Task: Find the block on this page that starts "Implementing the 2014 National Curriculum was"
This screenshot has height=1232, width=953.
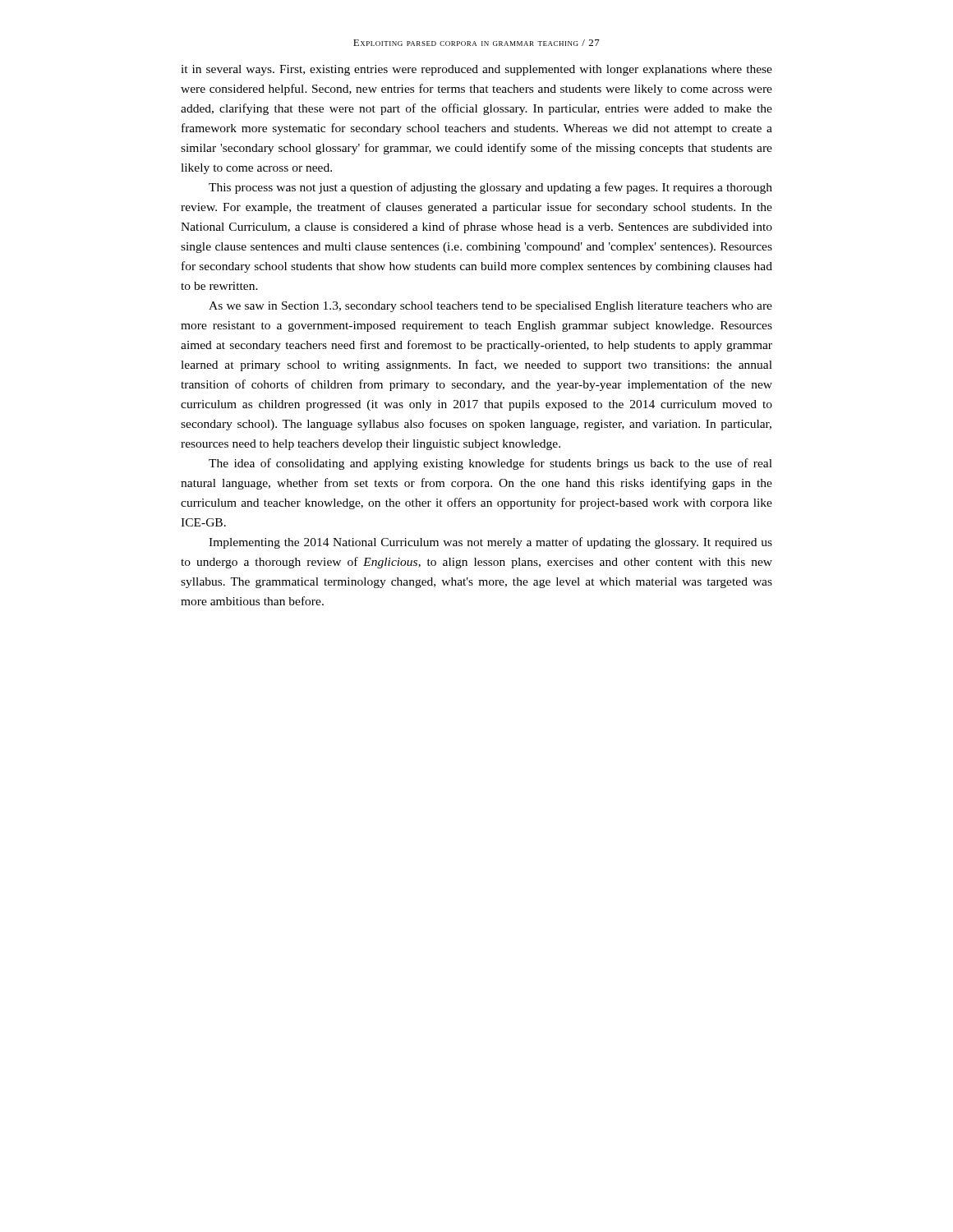Action: (x=476, y=572)
